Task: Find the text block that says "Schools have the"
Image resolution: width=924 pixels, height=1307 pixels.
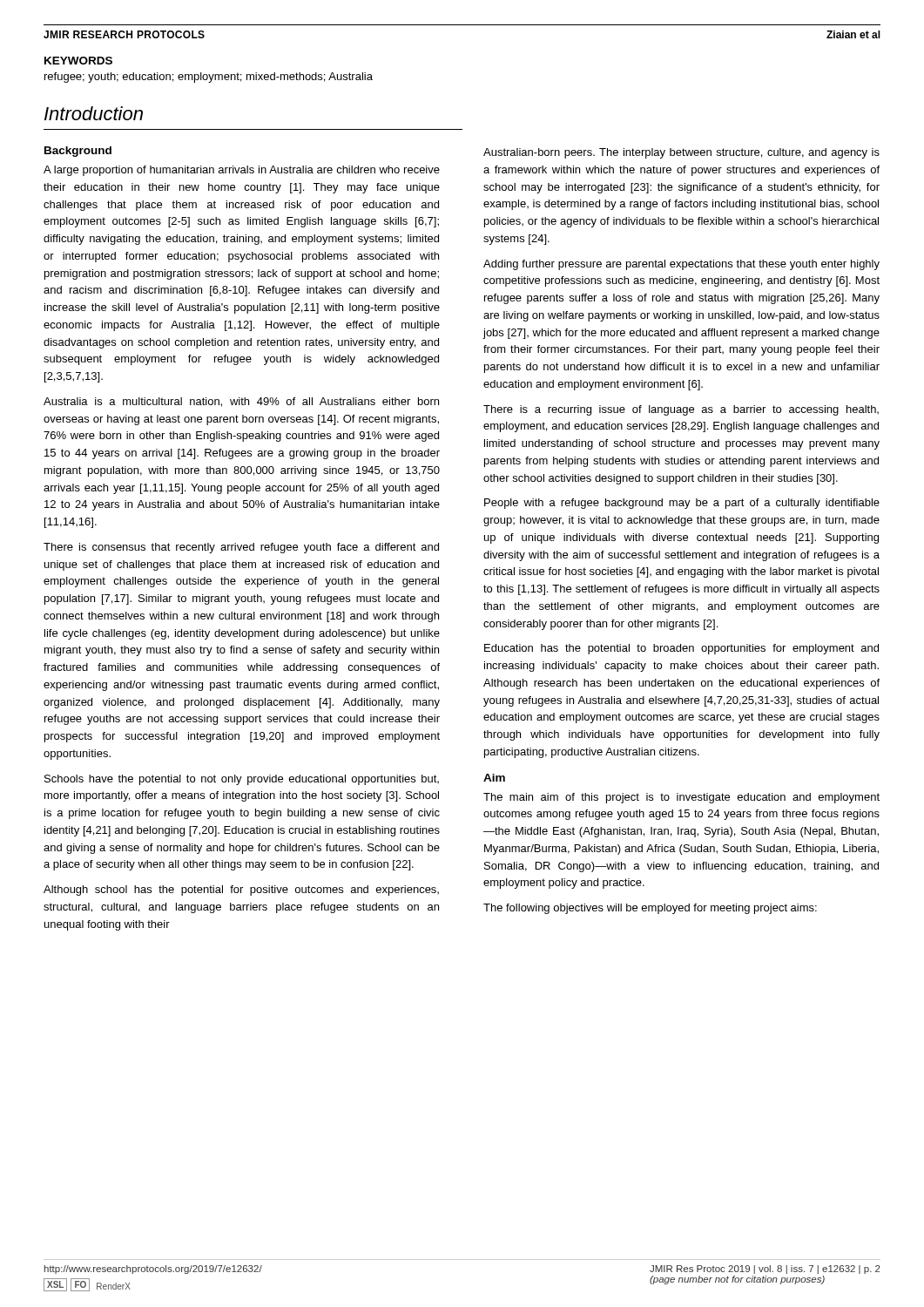Action: 242,821
